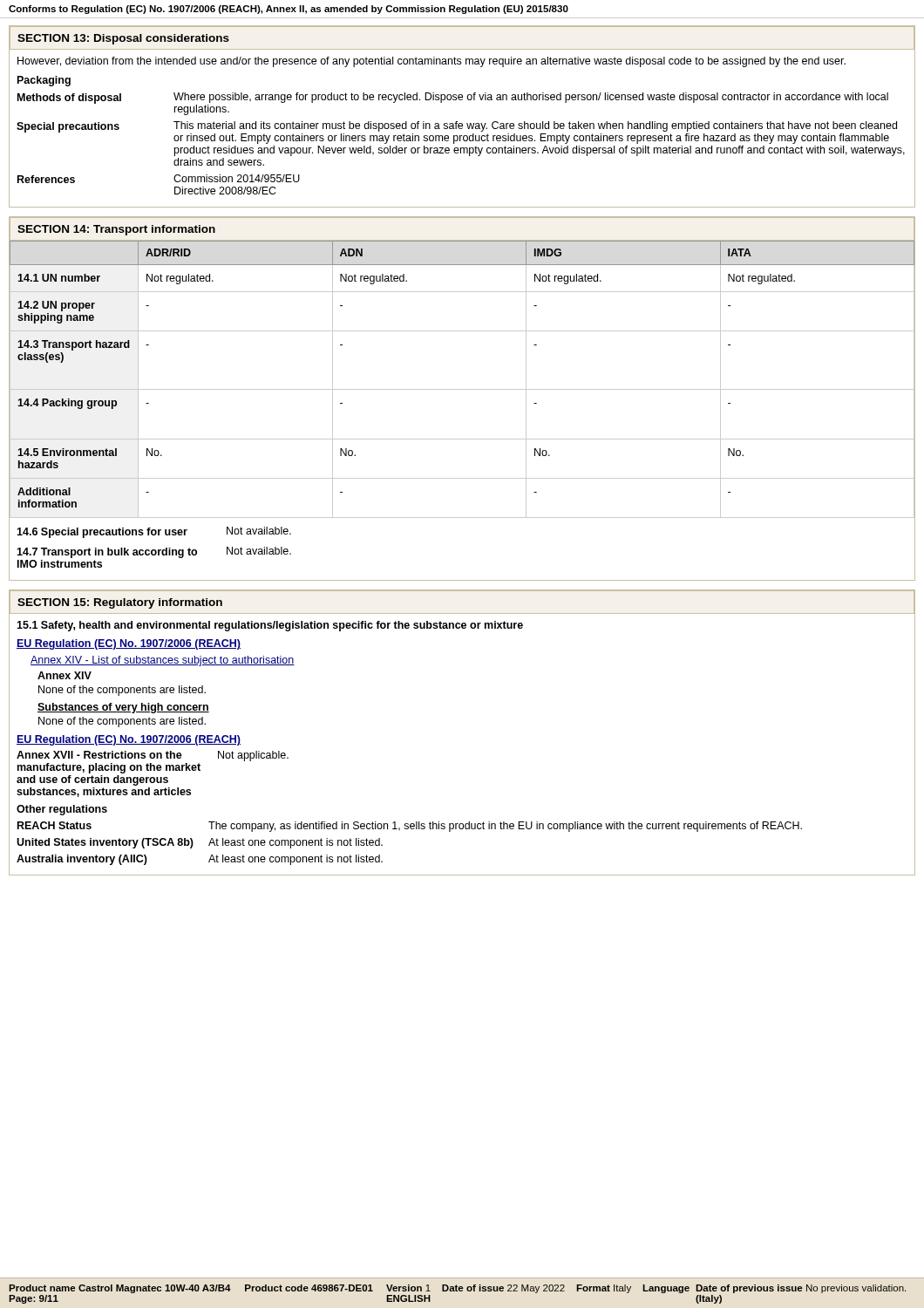The height and width of the screenshot is (1308, 924).
Task: Locate the text starting "Australia inventory (AIIC) At least one component is"
Action: pos(79,860)
